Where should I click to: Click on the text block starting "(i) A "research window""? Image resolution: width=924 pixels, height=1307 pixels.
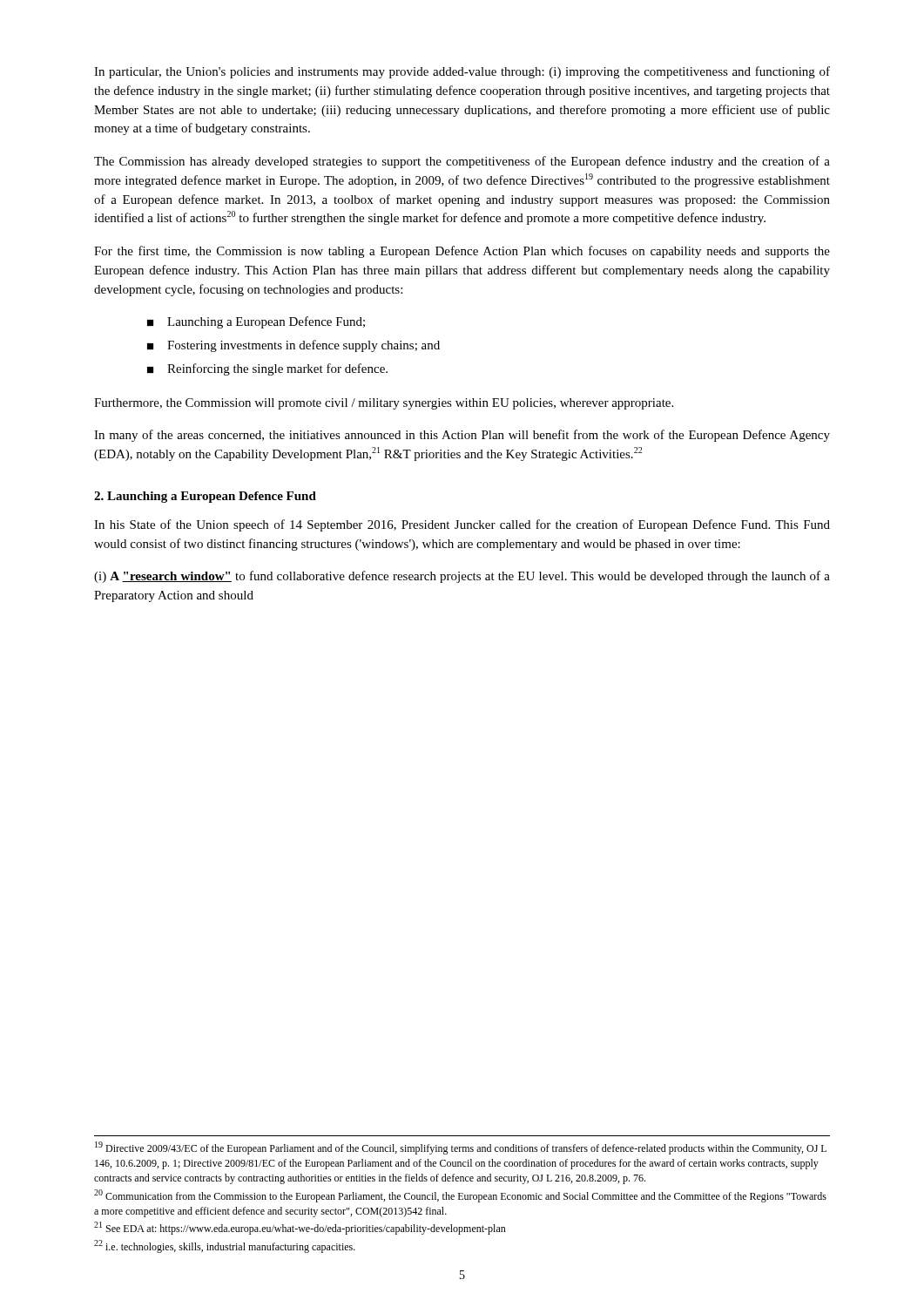click(x=462, y=586)
